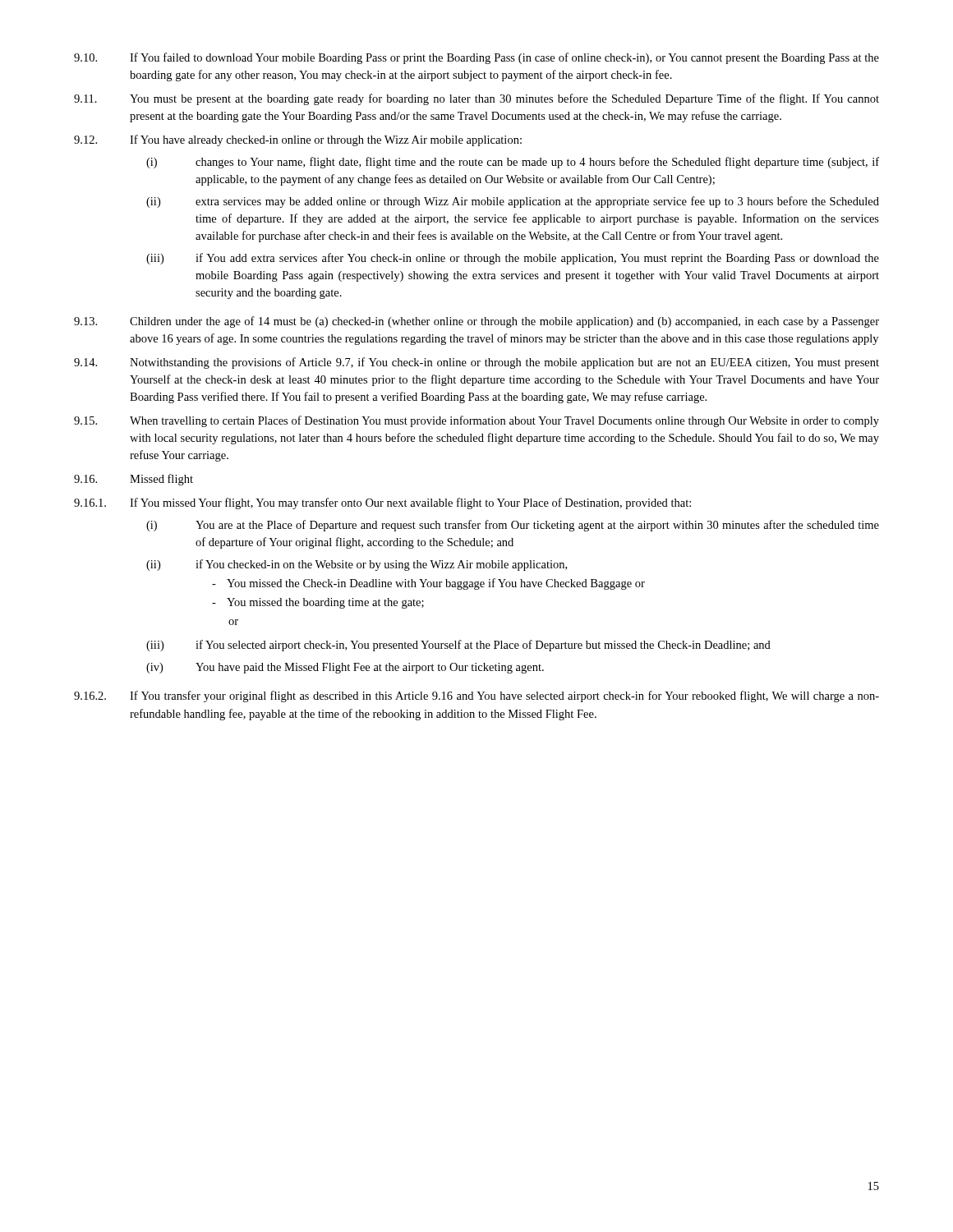Locate the list item that says "9.11. You must be"
Screen dimensions: 1232x953
tap(476, 108)
